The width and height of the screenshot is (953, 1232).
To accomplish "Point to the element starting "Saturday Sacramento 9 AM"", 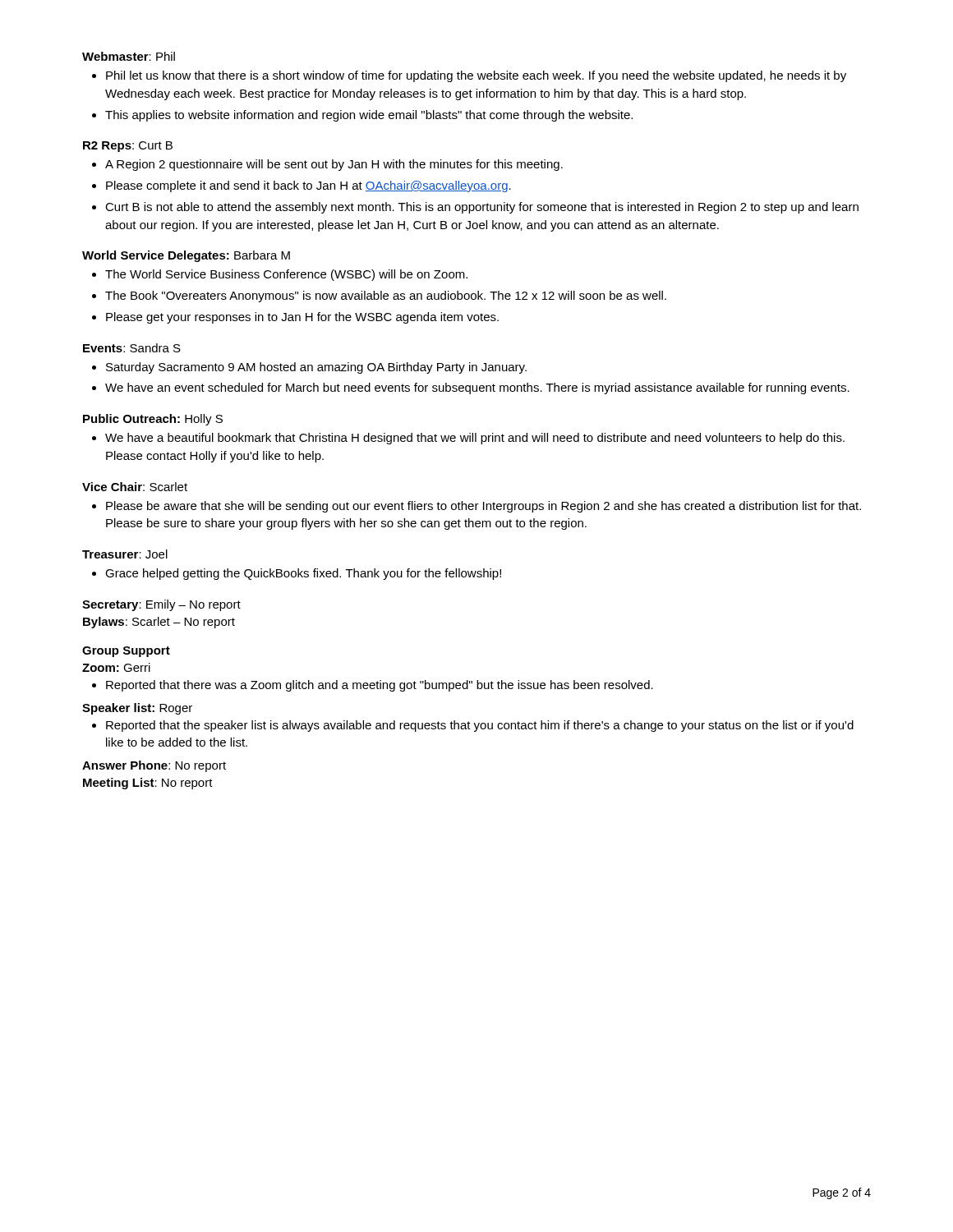I will pos(316,366).
